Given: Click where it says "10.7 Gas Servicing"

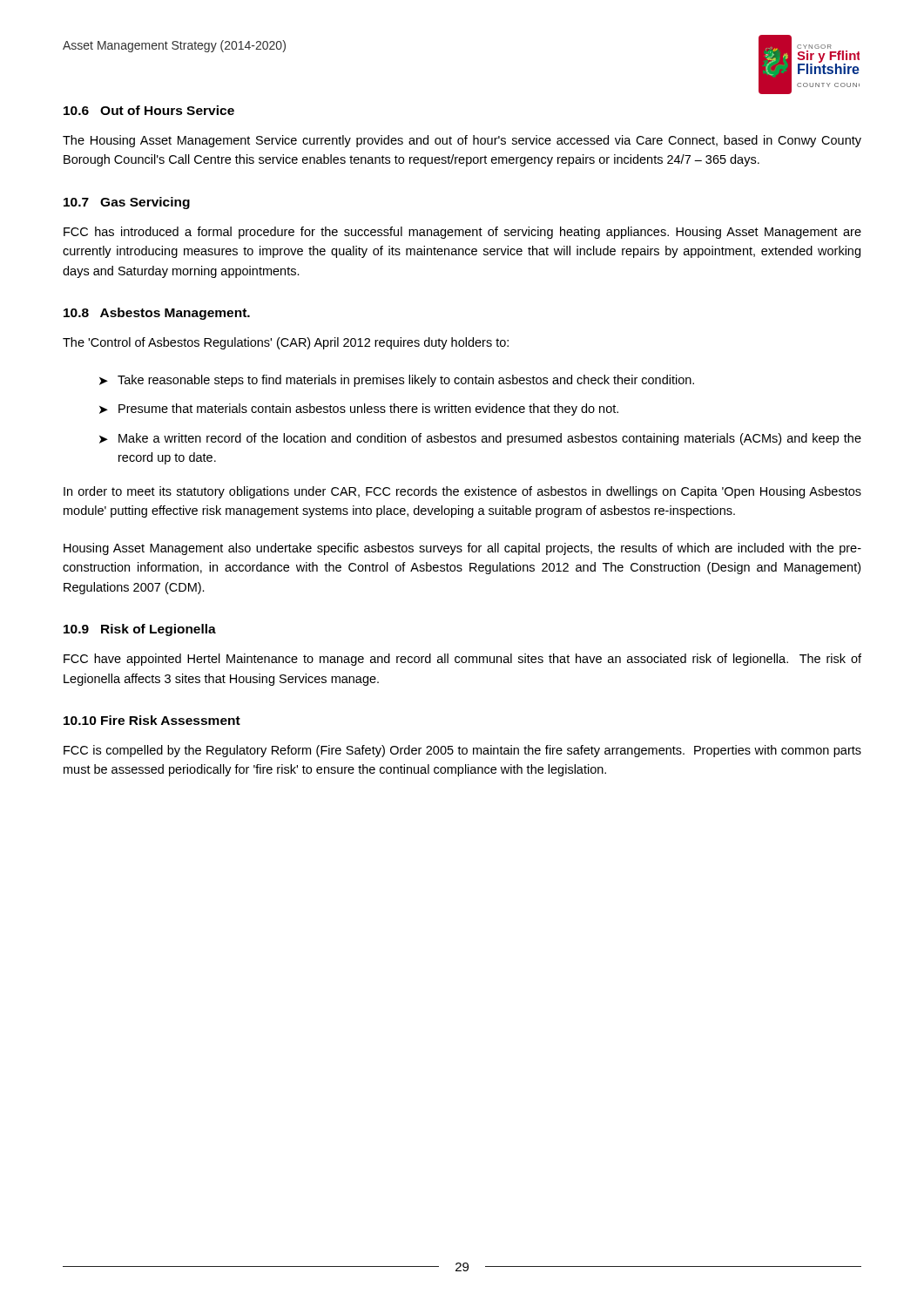Looking at the screenshot, I should point(126,202).
